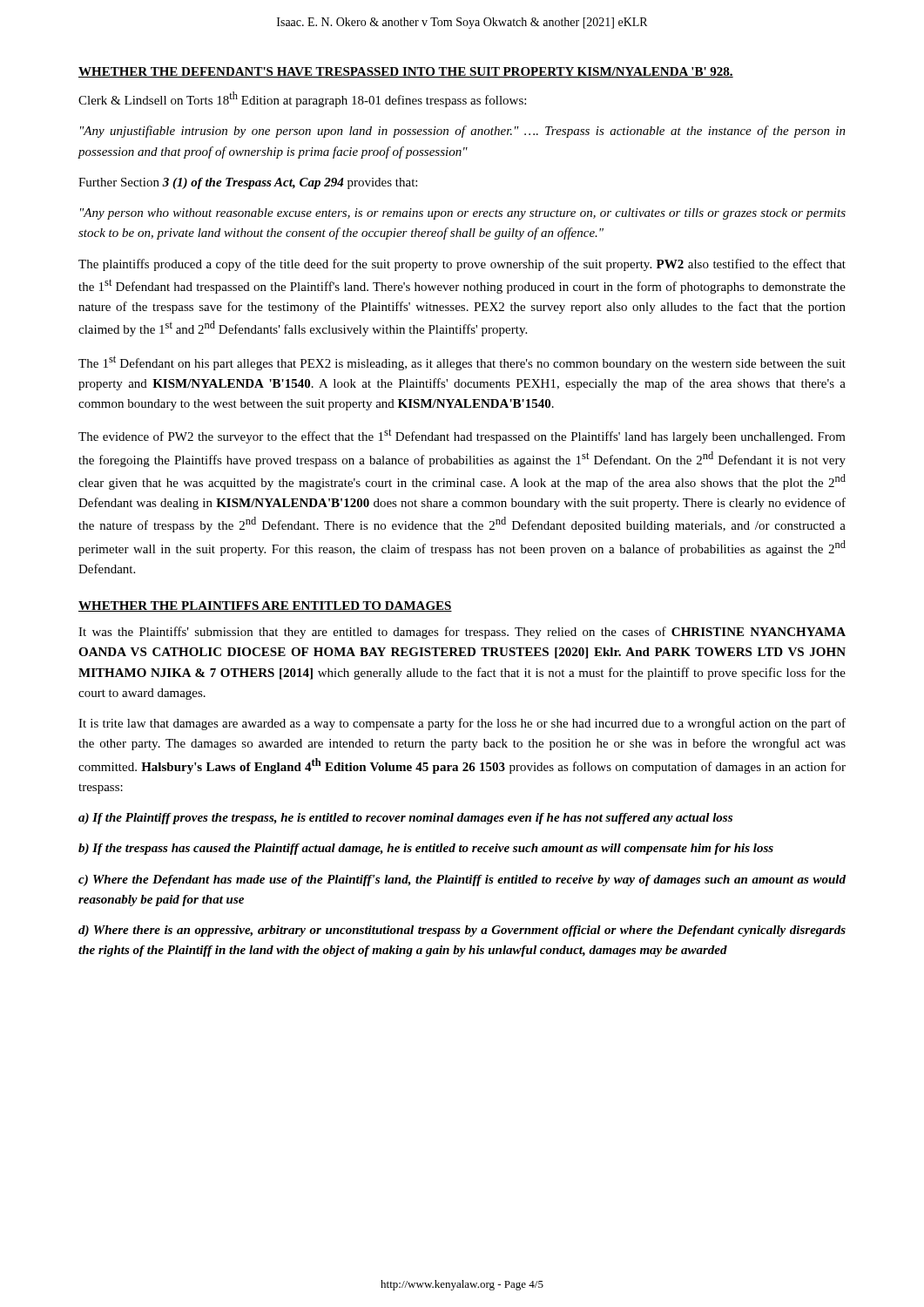The height and width of the screenshot is (1307, 924).
Task: Navigate to the block starting "It was the Plaintiffs'"
Action: [462, 662]
